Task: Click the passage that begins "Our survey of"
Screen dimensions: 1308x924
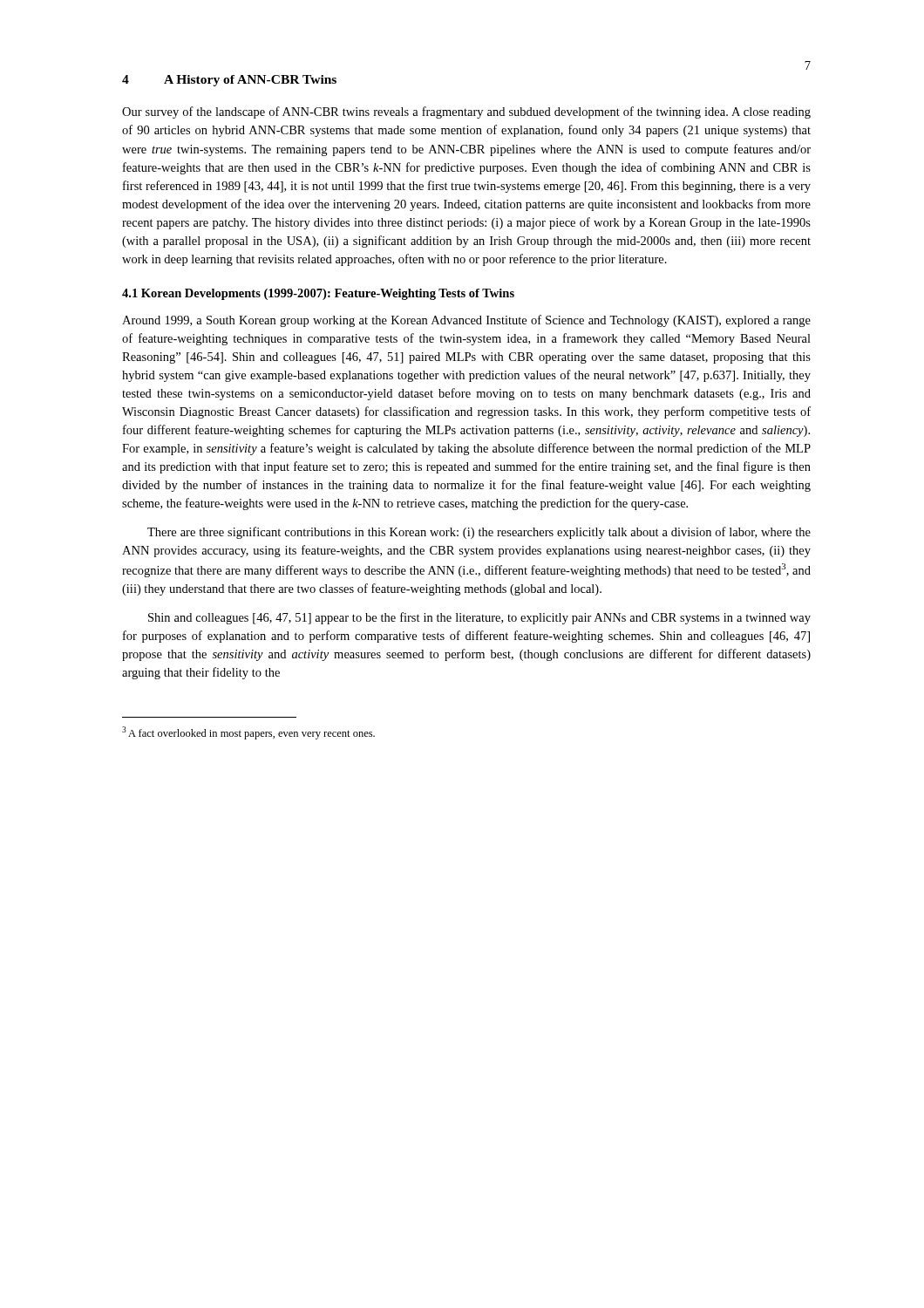Action: [x=466, y=186]
